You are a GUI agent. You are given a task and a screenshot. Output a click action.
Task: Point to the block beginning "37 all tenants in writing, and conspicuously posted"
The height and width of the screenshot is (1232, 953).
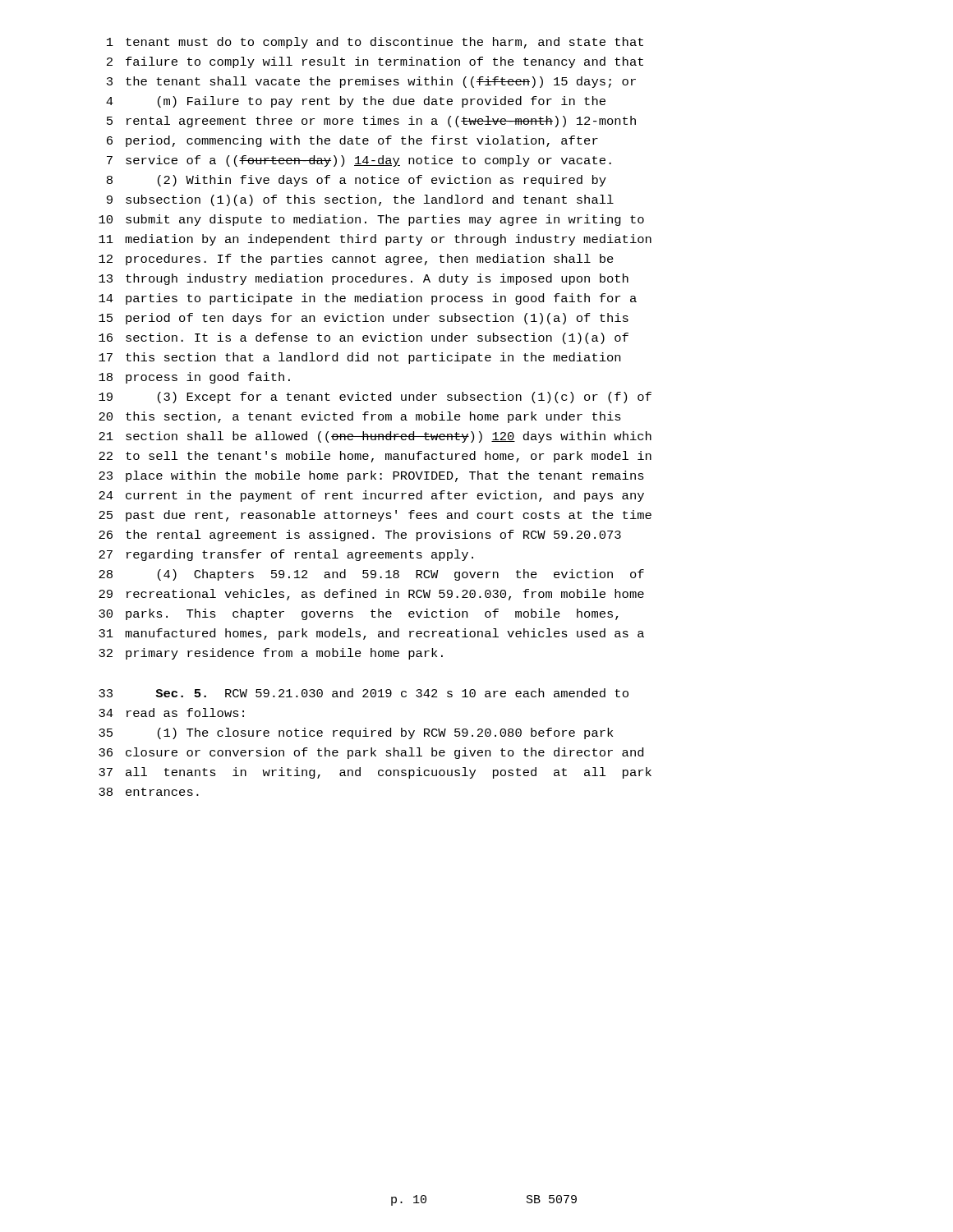(476, 773)
